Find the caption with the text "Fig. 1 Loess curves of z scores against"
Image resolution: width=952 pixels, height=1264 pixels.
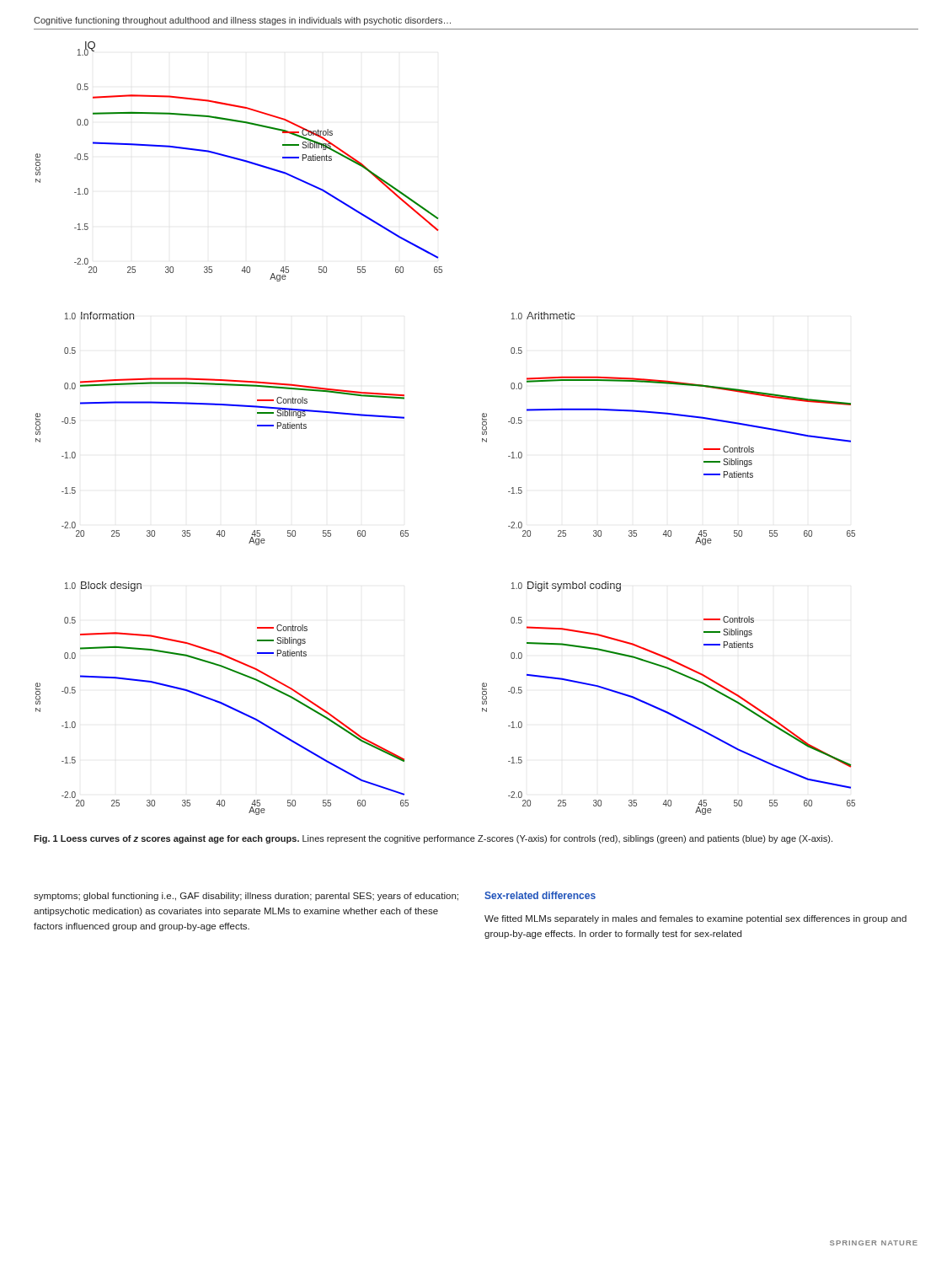[433, 838]
